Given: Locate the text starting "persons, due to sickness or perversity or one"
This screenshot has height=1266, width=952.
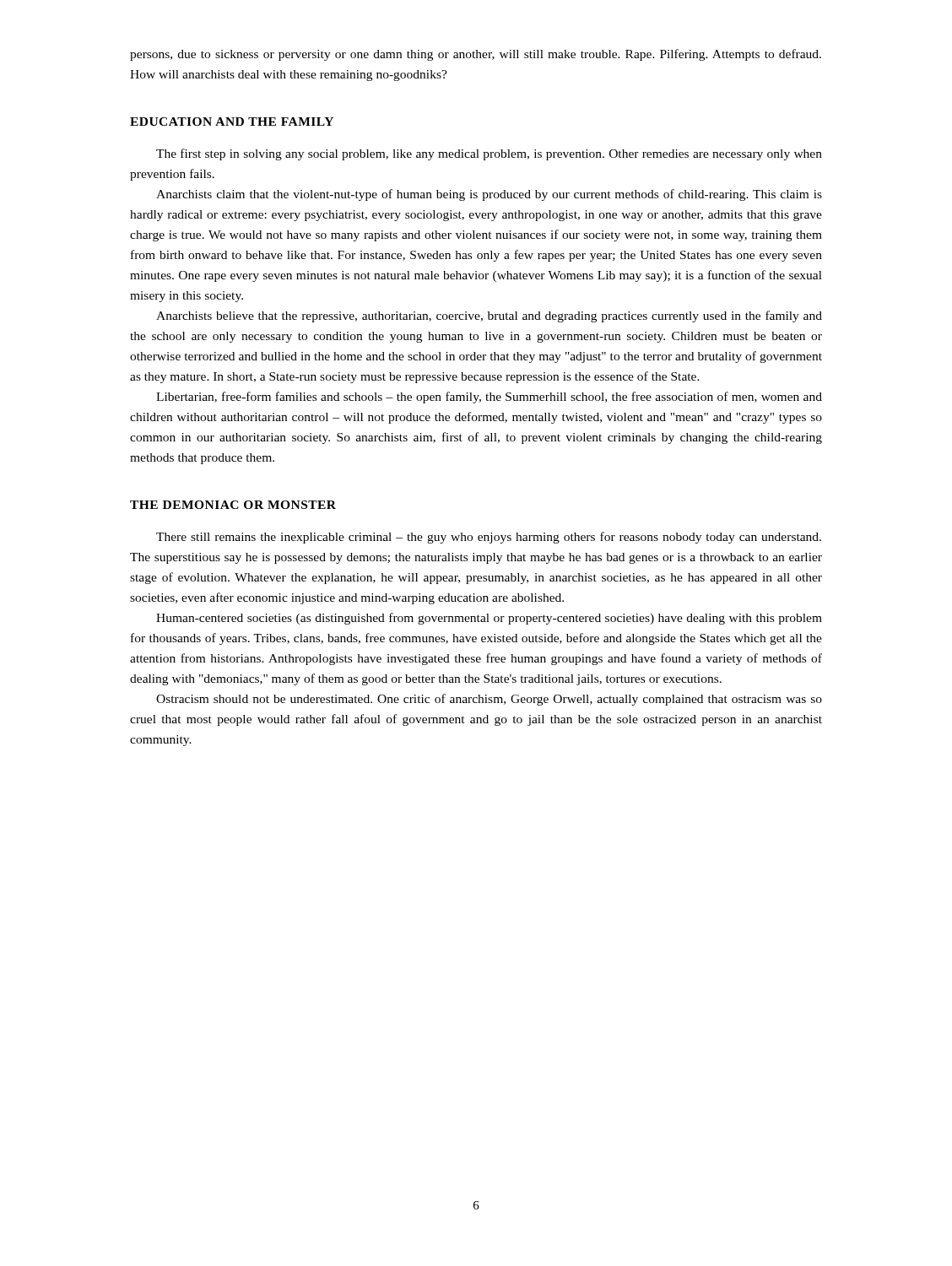Looking at the screenshot, I should pos(476,64).
